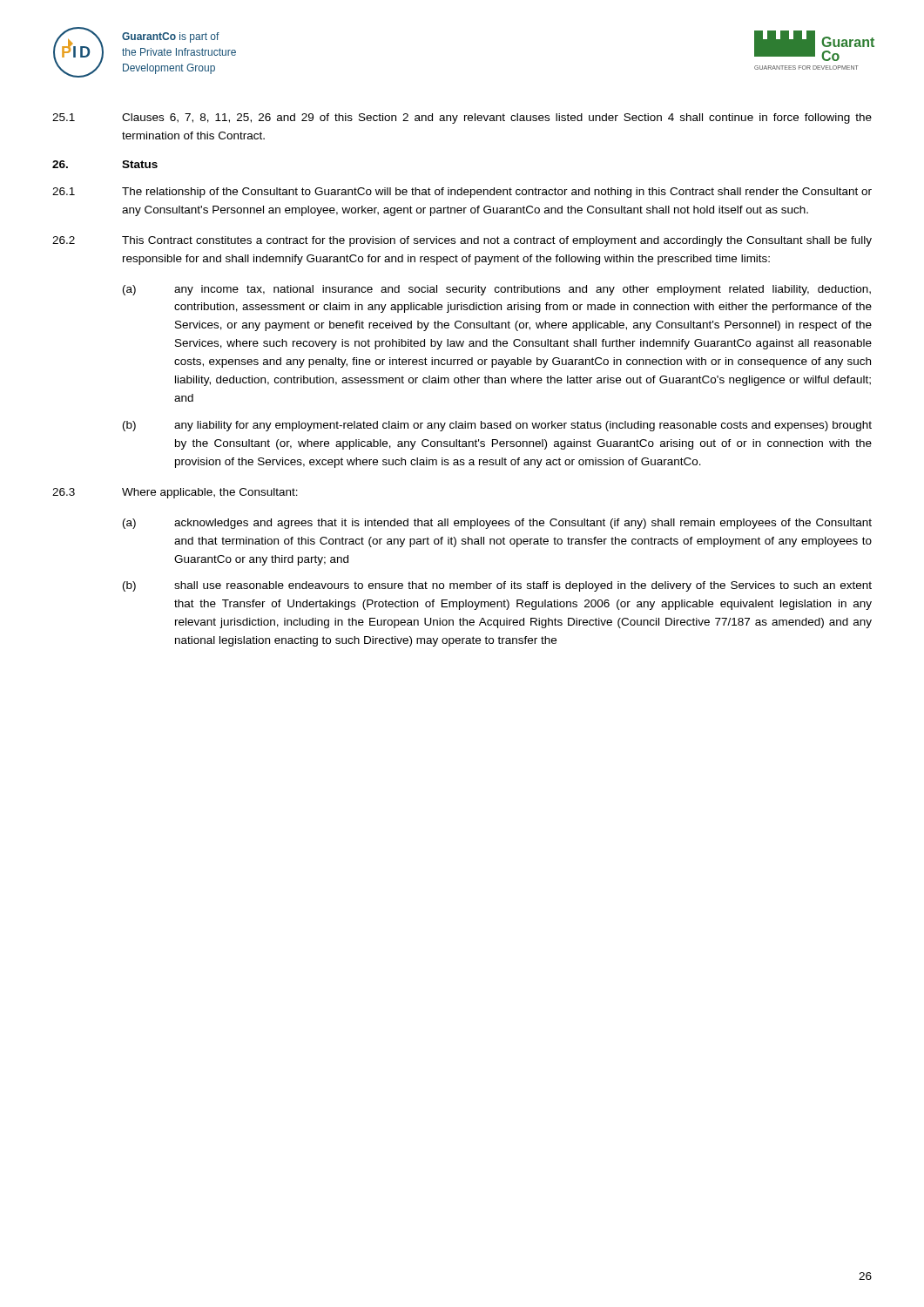Select the element starting "1 The relationship of the Consultant"
Image resolution: width=924 pixels, height=1307 pixels.
[462, 201]
